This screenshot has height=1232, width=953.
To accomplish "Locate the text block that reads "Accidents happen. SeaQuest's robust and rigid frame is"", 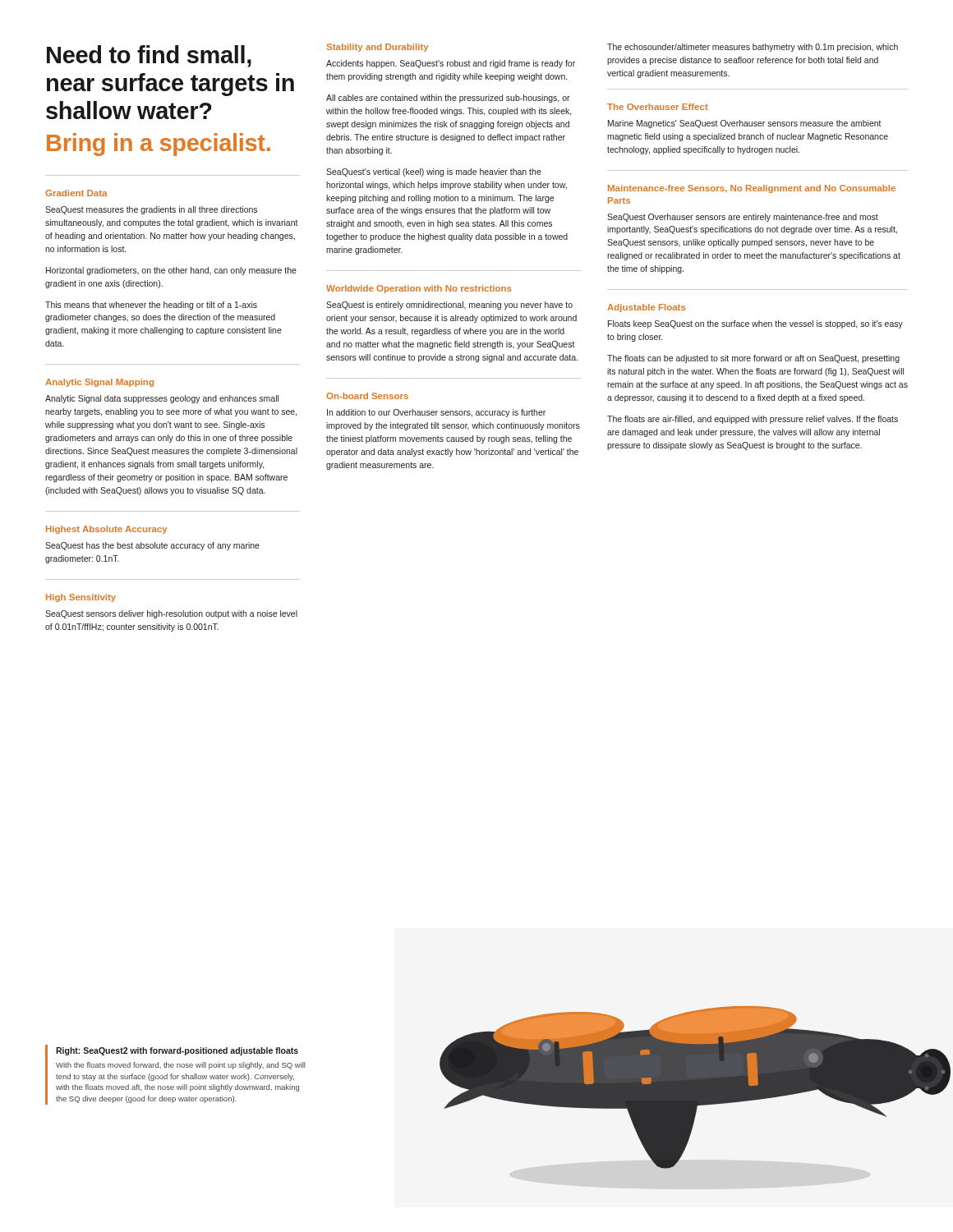I will 451,70.
